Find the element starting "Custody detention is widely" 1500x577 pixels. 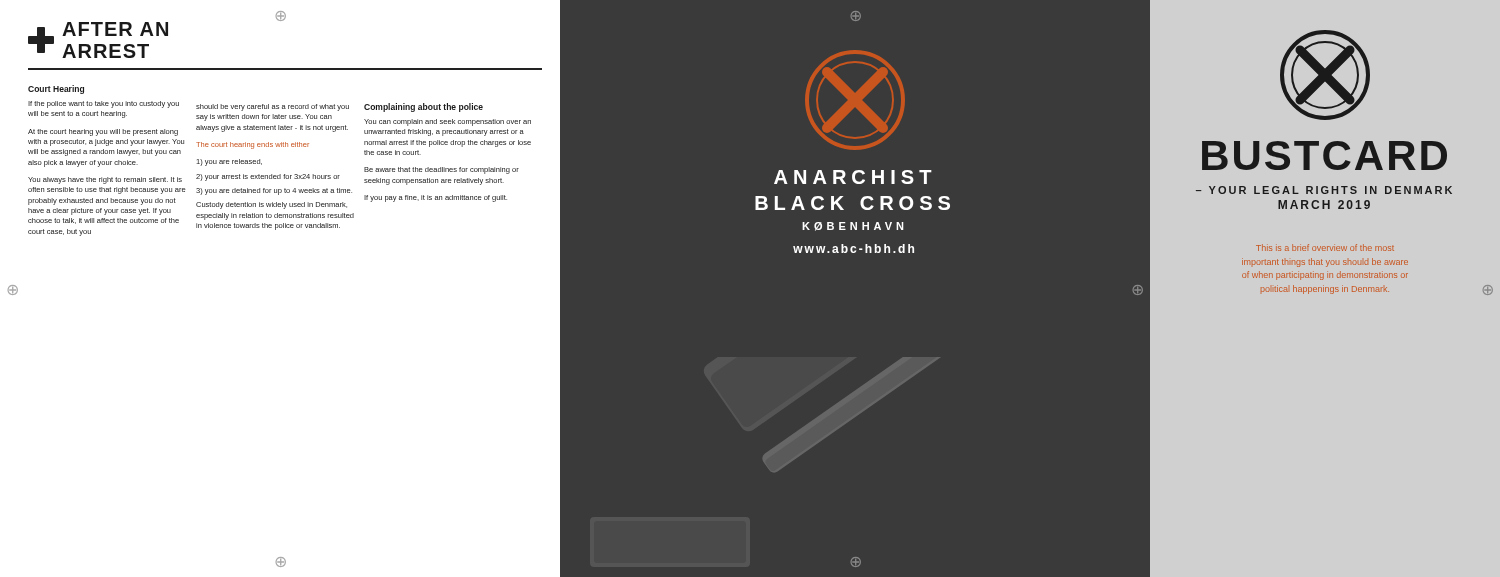(x=275, y=215)
